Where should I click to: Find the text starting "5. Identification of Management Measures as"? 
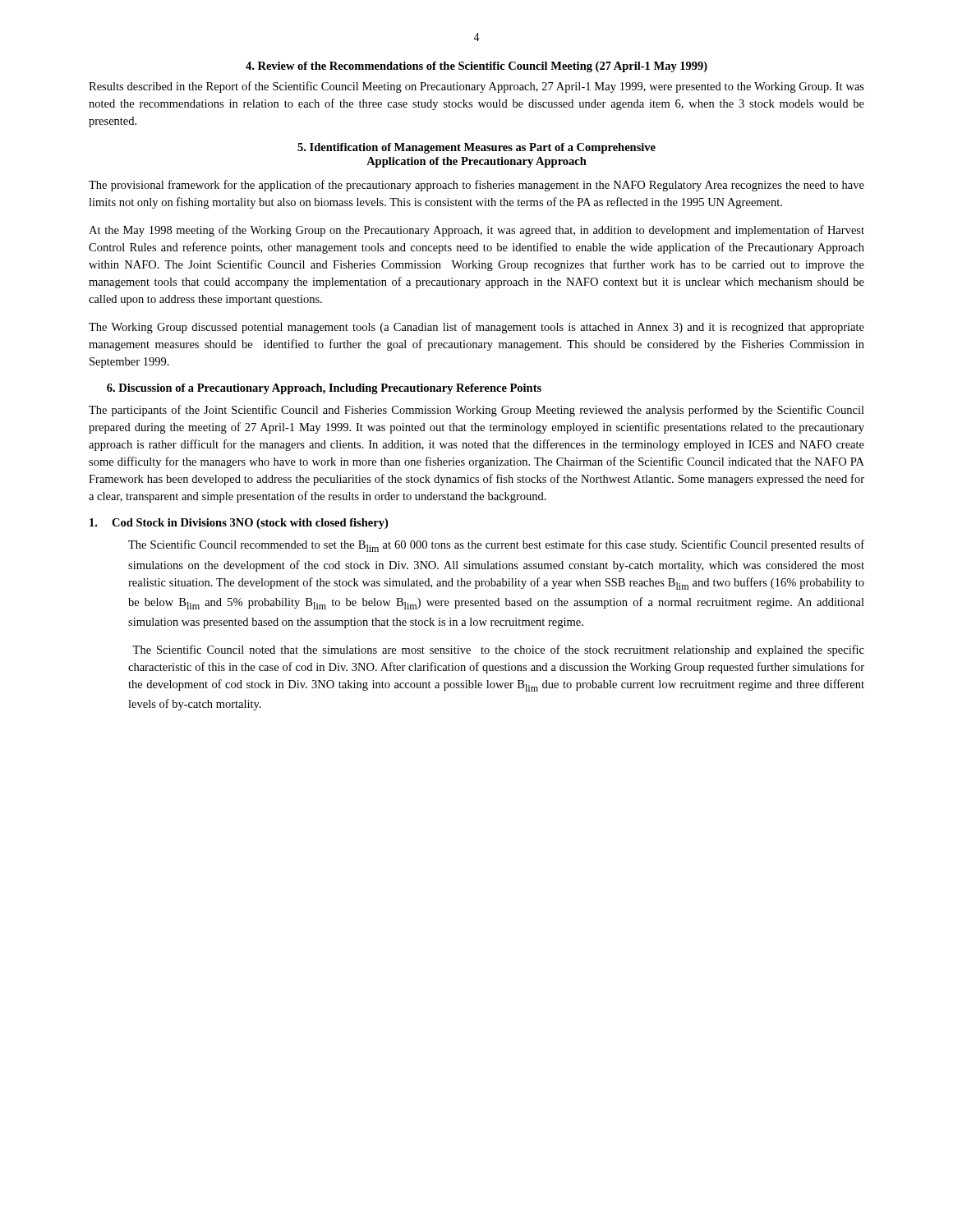click(x=476, y=154)
